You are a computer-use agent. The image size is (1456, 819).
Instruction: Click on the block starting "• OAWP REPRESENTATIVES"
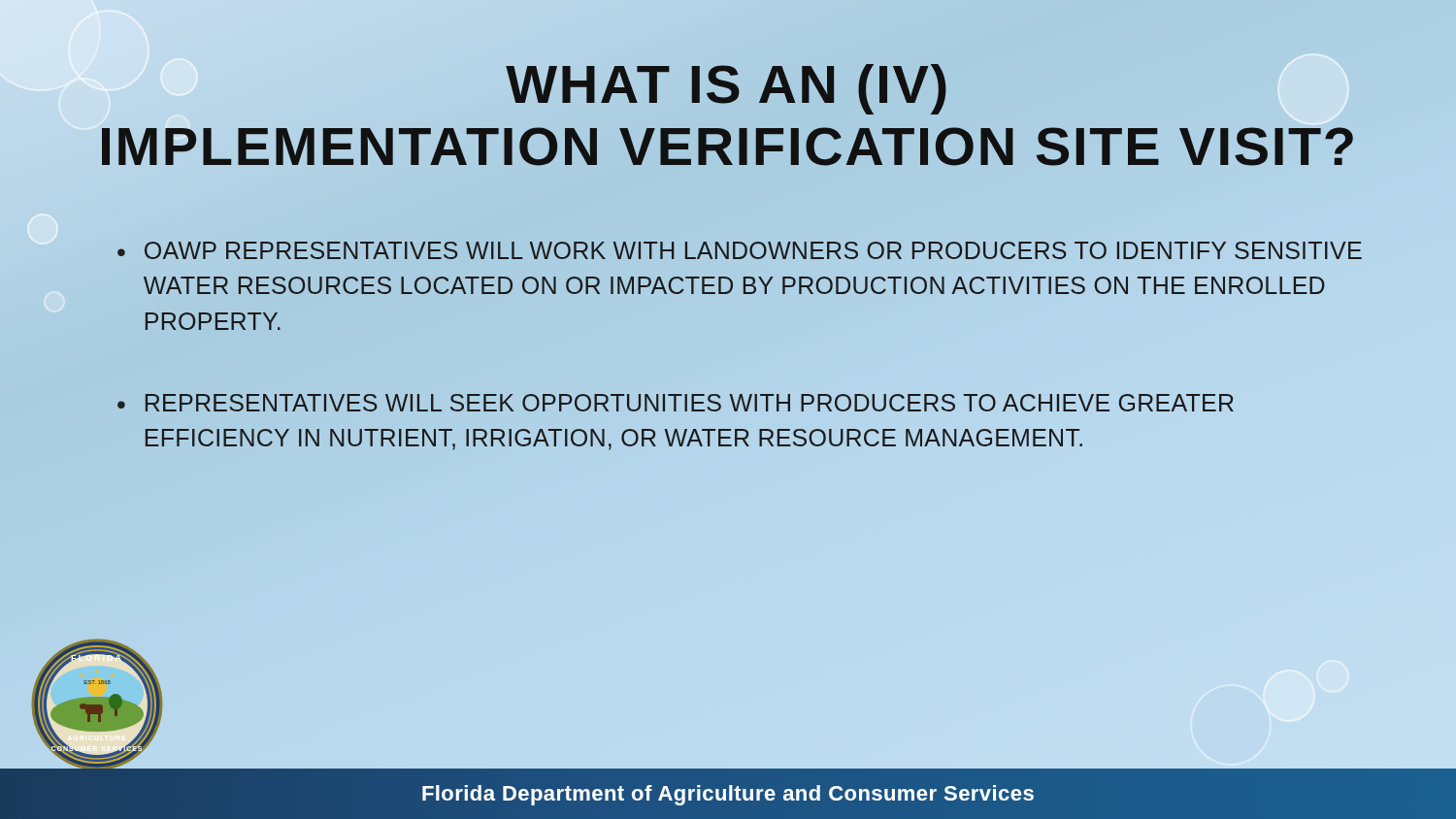pos(747,286)
